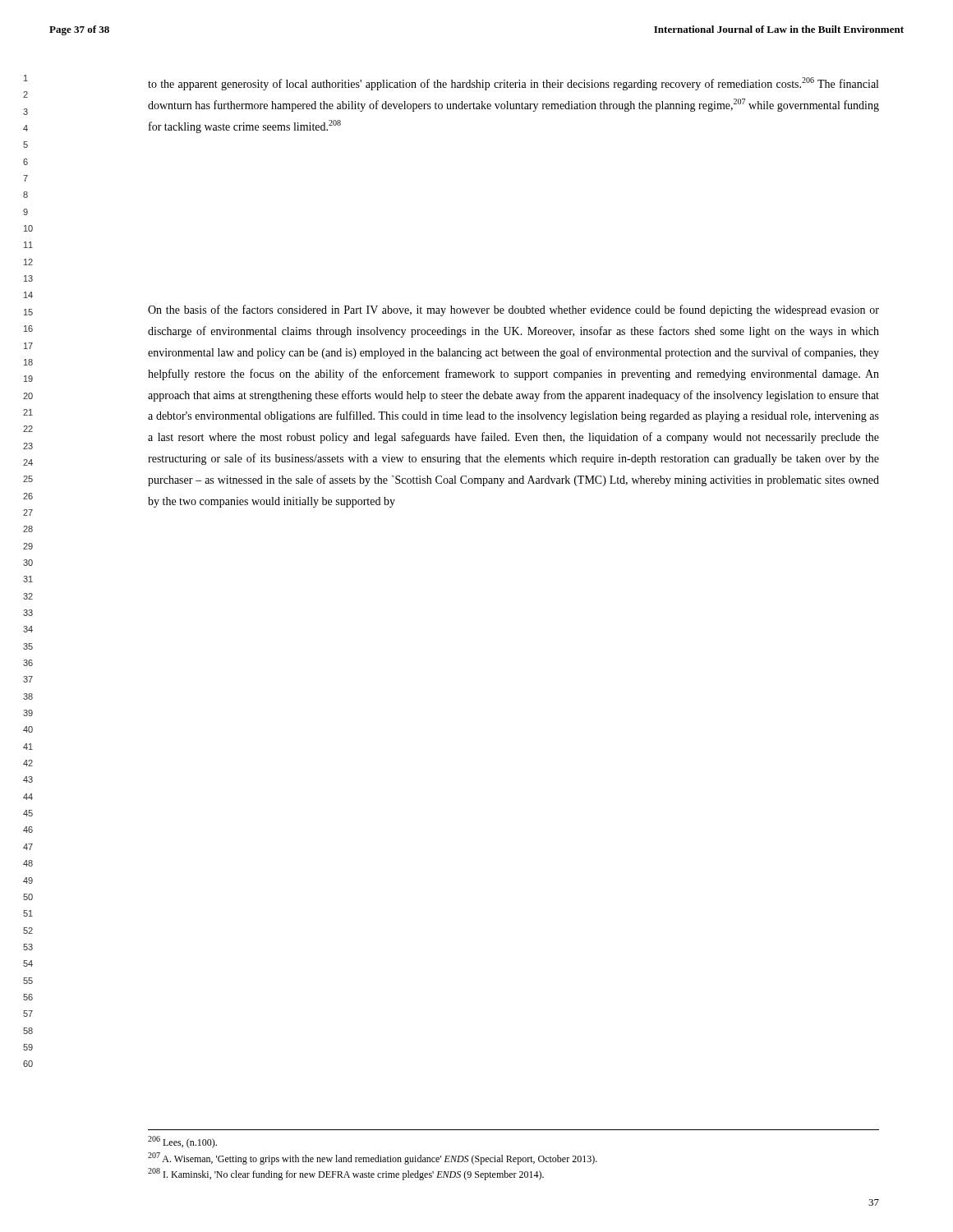The image size is (953, 1232).
Task: Locate the passage starting "On the basis of the factors"
Action: pyautogui.click(x=513, y=406)
